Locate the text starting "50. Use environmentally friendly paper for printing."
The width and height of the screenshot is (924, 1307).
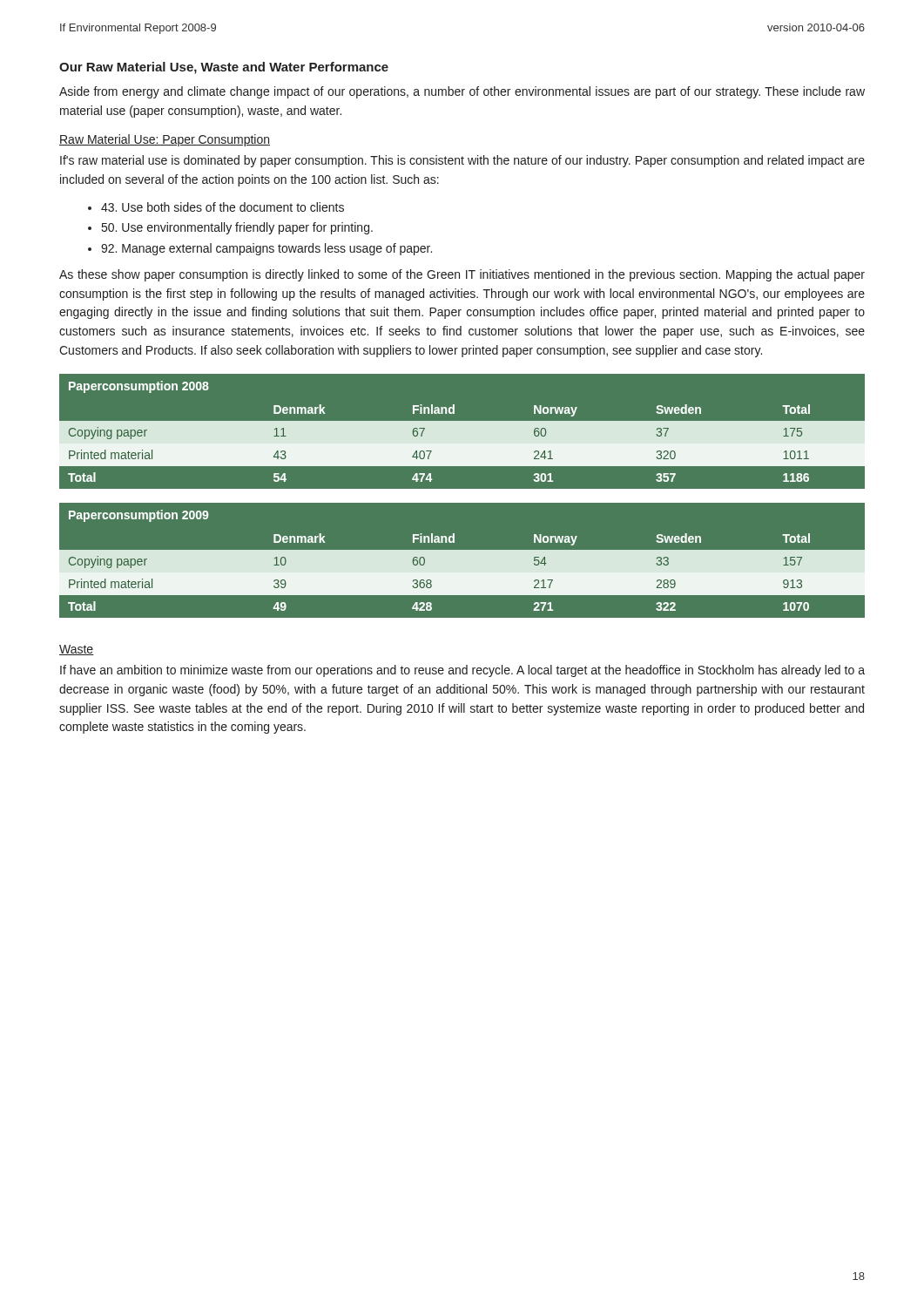pos(237,228)
